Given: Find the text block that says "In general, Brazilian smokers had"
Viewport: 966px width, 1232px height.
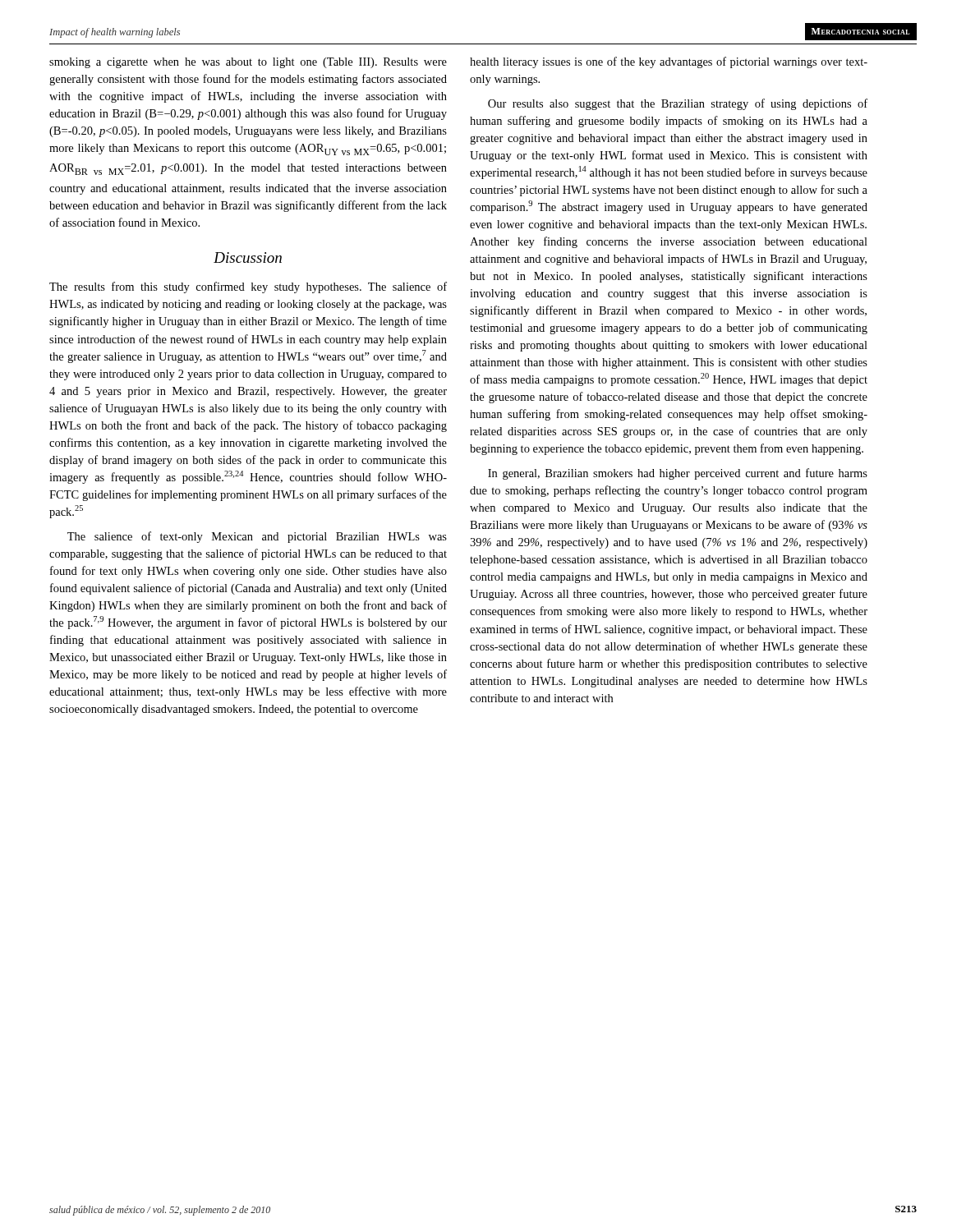Looking at the screenshot, I should tap(669, 586).
